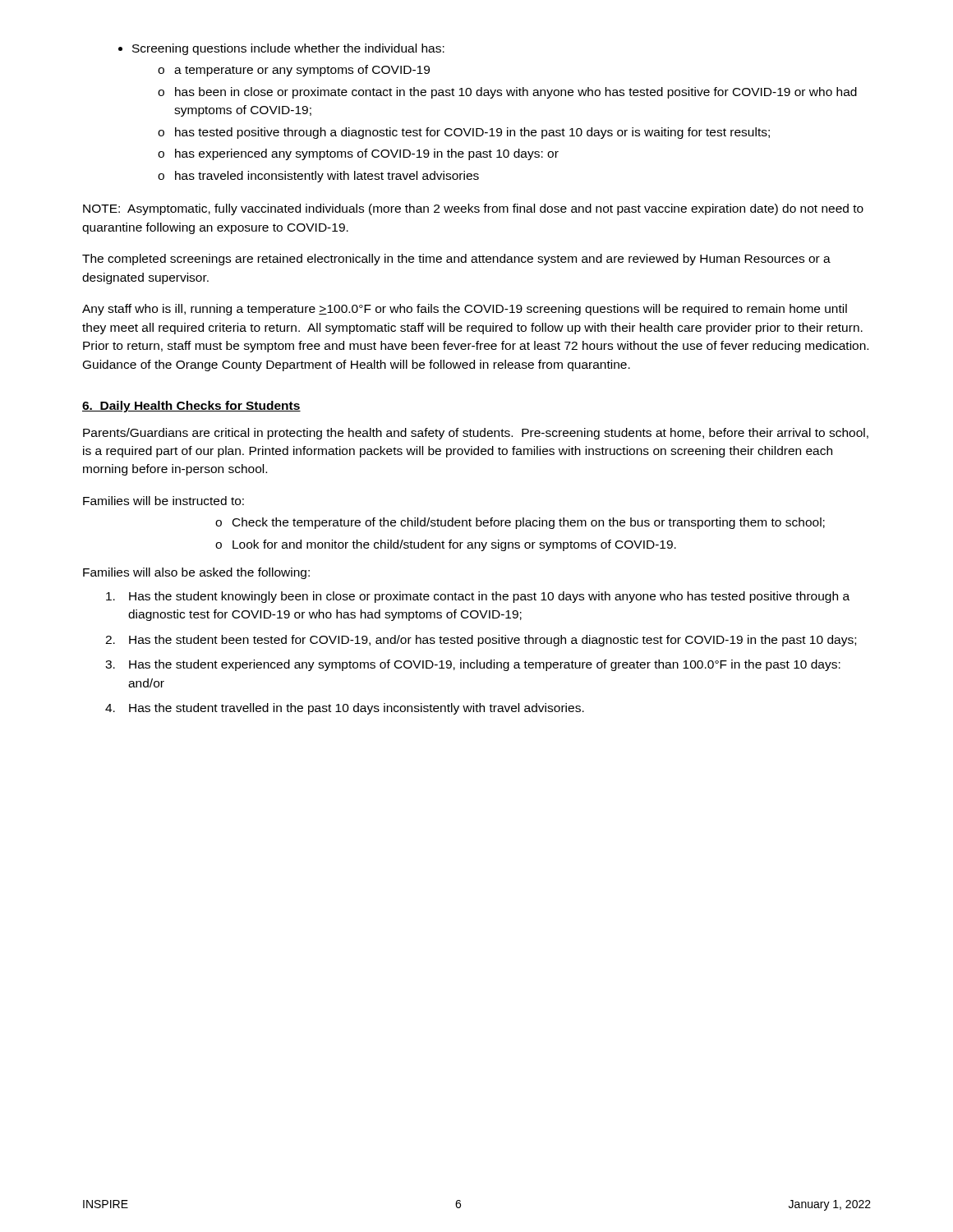
Task: Select the list item containing "Screening questions include whether the individual has: a"
Action: (x=288, y=49)
